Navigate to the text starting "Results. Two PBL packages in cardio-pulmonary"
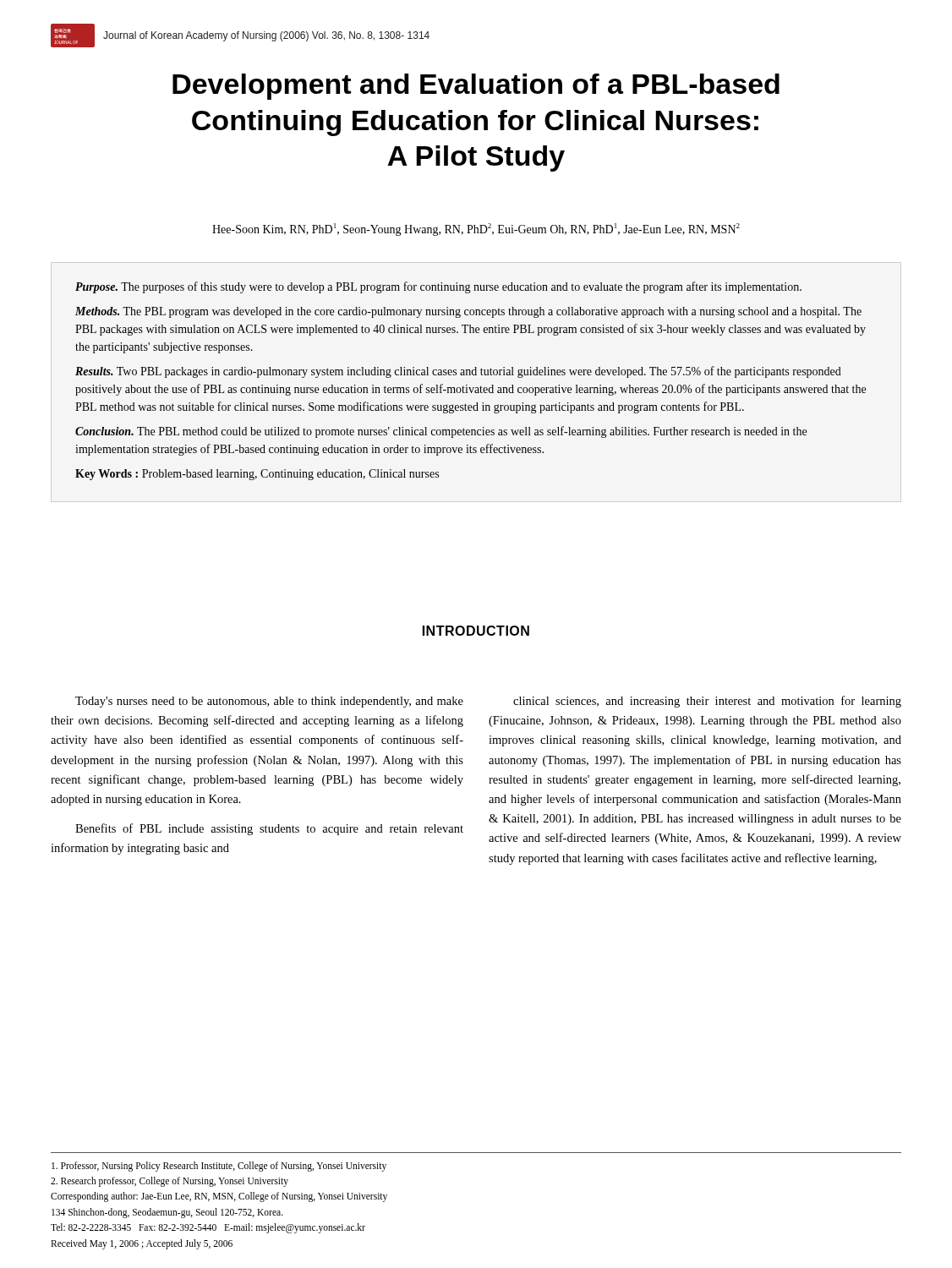Screen dimensions: 1268x952 (471, 389)
